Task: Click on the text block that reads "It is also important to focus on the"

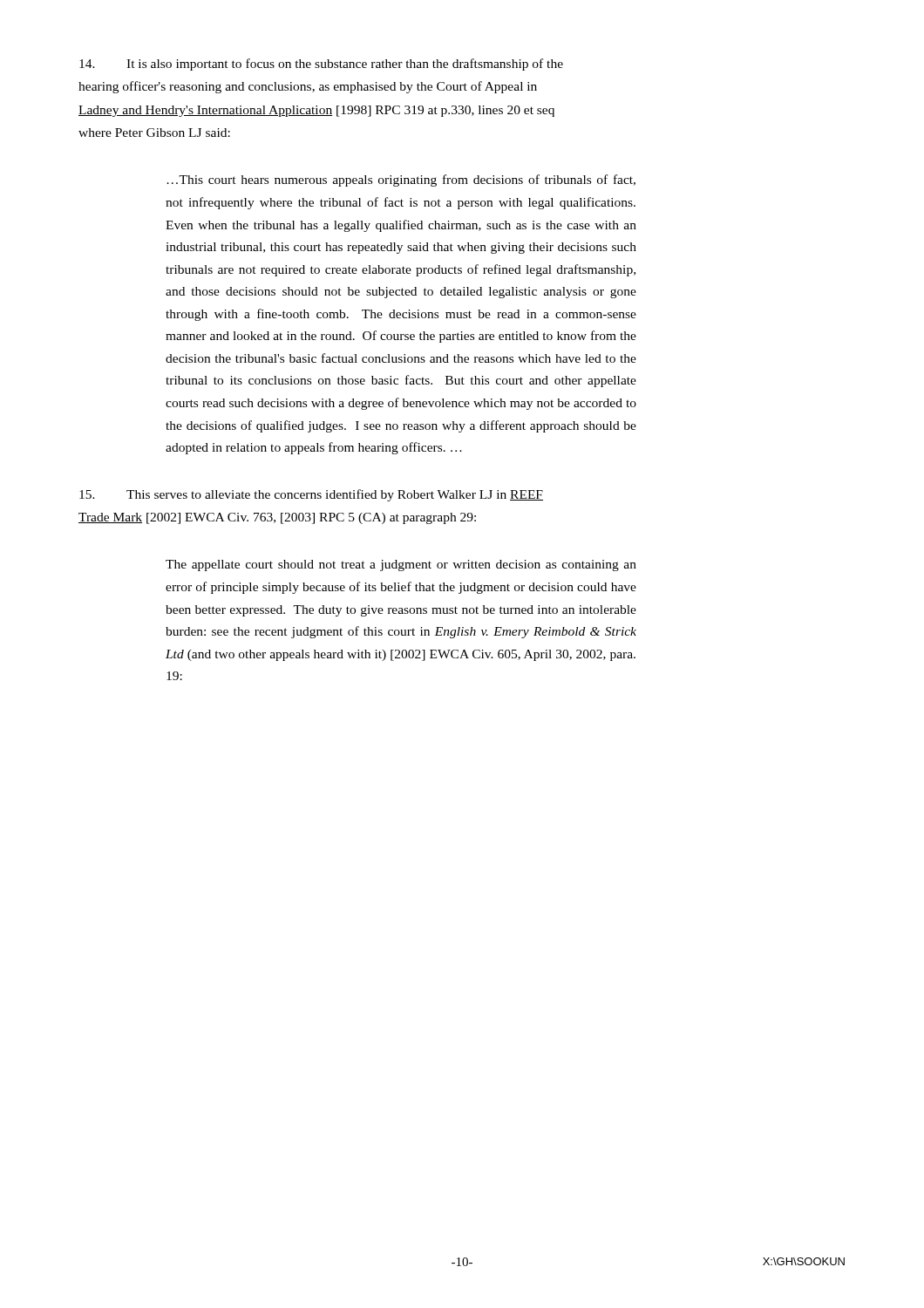Action: pos(321,96)
